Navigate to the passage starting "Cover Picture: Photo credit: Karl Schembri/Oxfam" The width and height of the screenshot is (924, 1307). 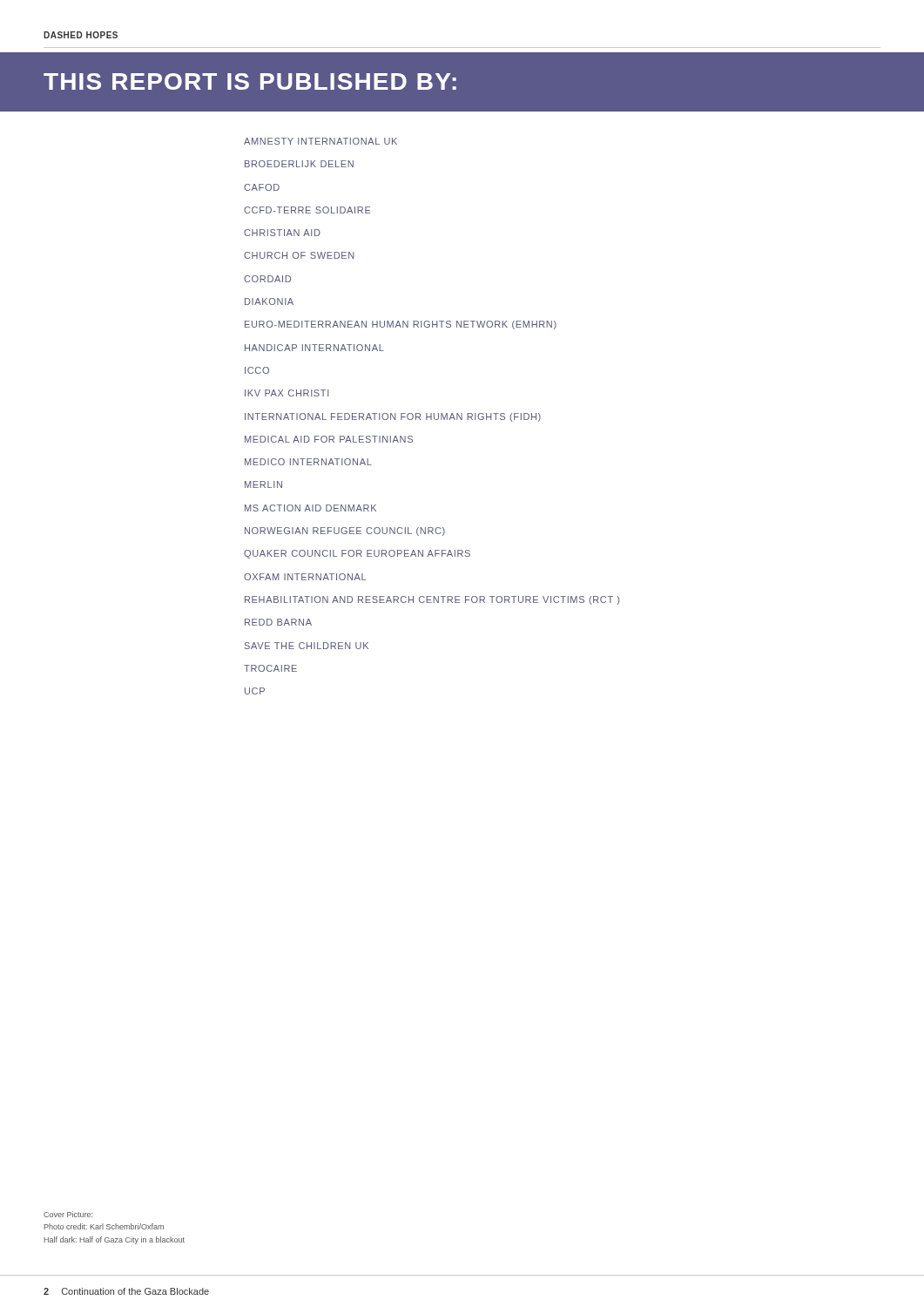[x=114, y=1227]
